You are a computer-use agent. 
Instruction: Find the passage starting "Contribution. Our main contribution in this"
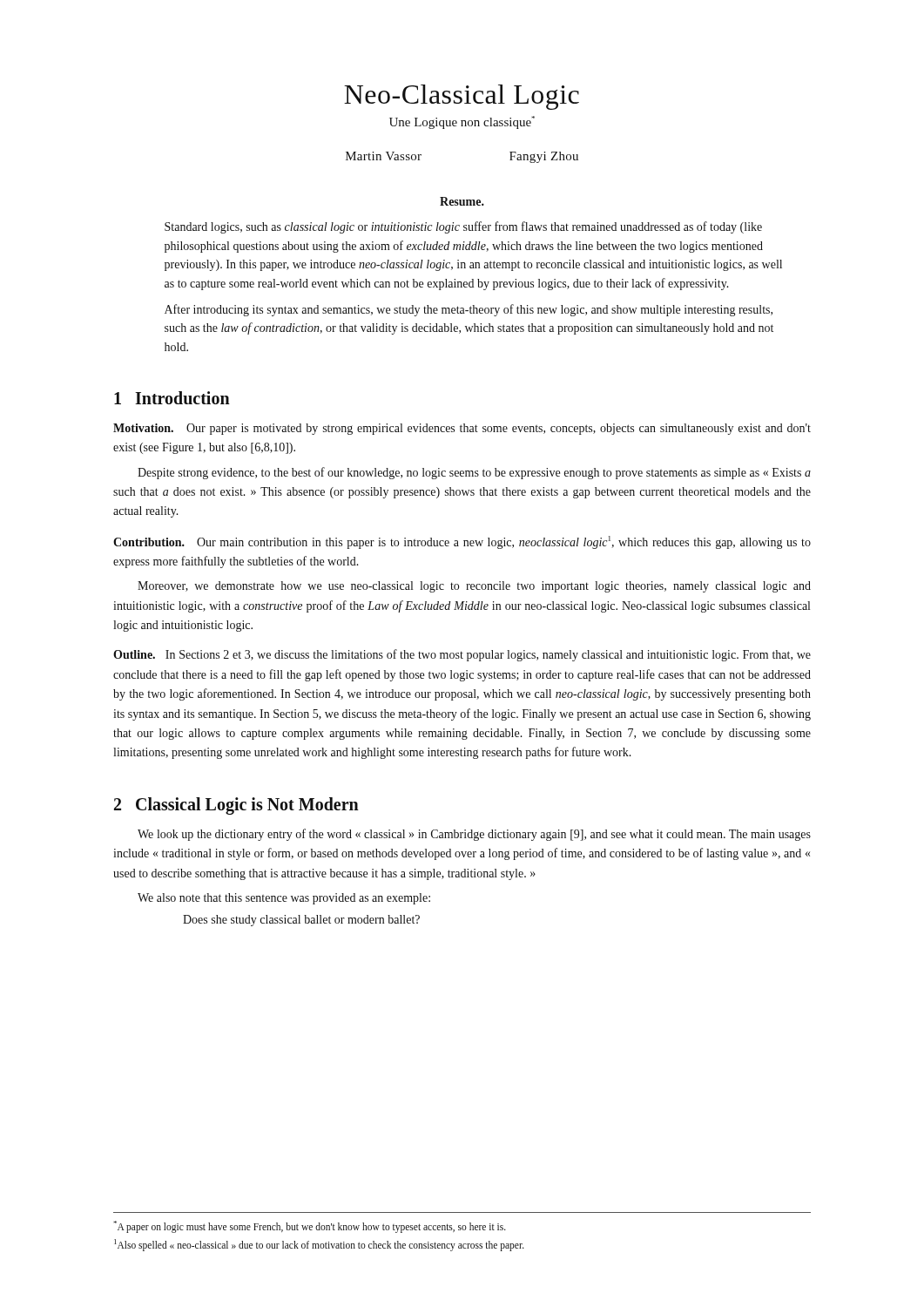coord(462,584)
